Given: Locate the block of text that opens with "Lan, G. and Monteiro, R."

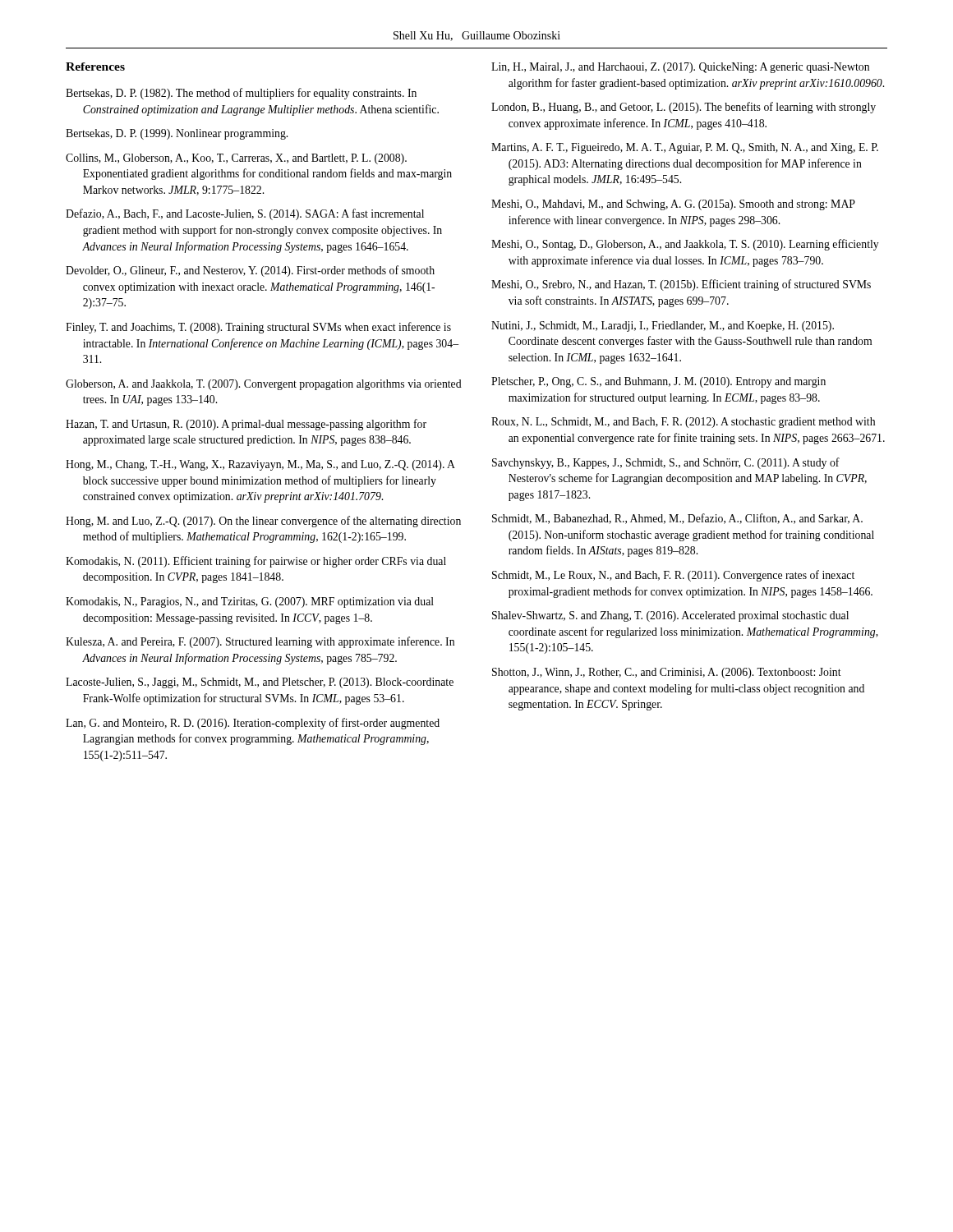Looking at the screenshot, I should coord(253,739).
